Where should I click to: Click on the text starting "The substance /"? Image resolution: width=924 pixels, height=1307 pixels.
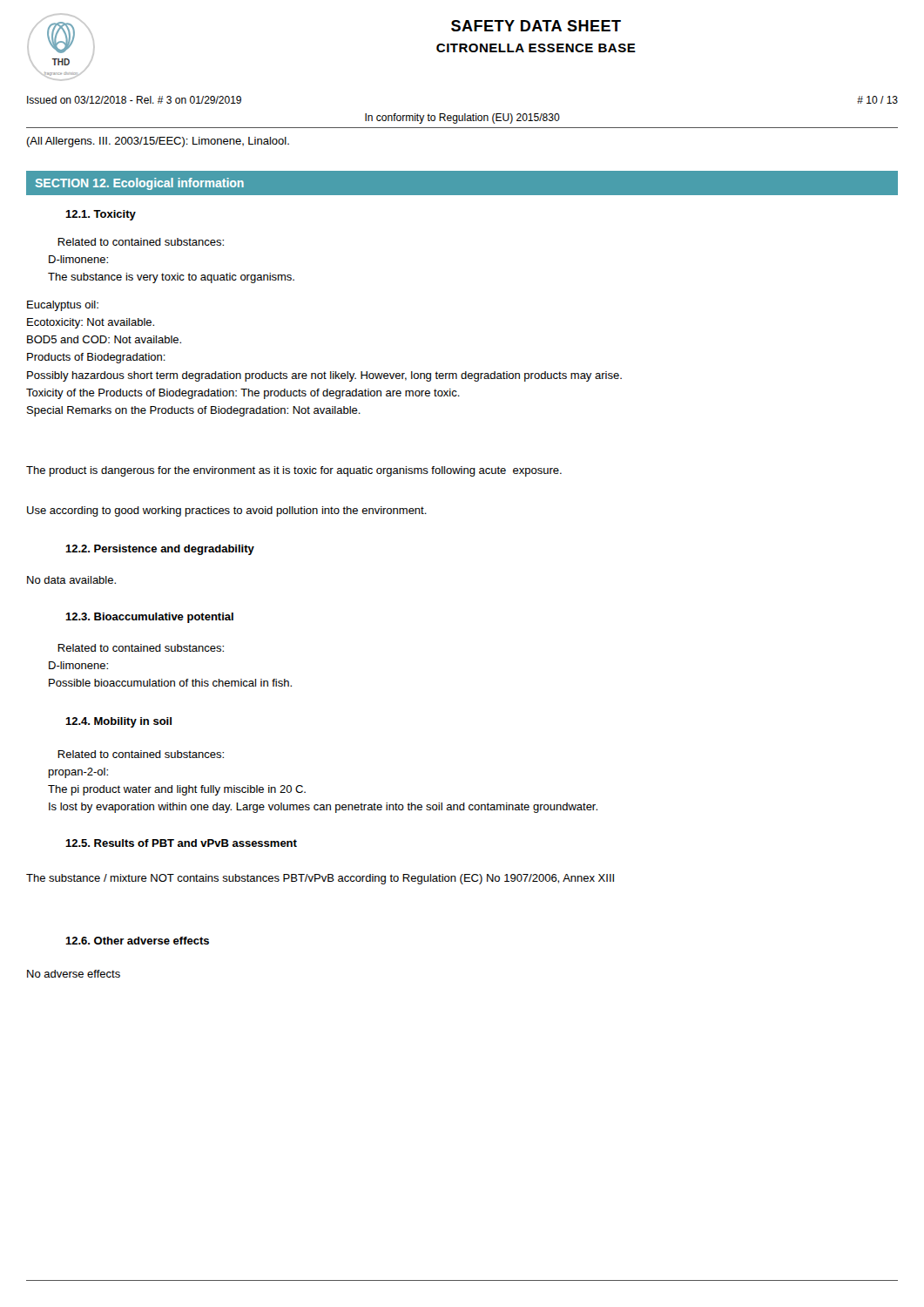click(321, 878)
